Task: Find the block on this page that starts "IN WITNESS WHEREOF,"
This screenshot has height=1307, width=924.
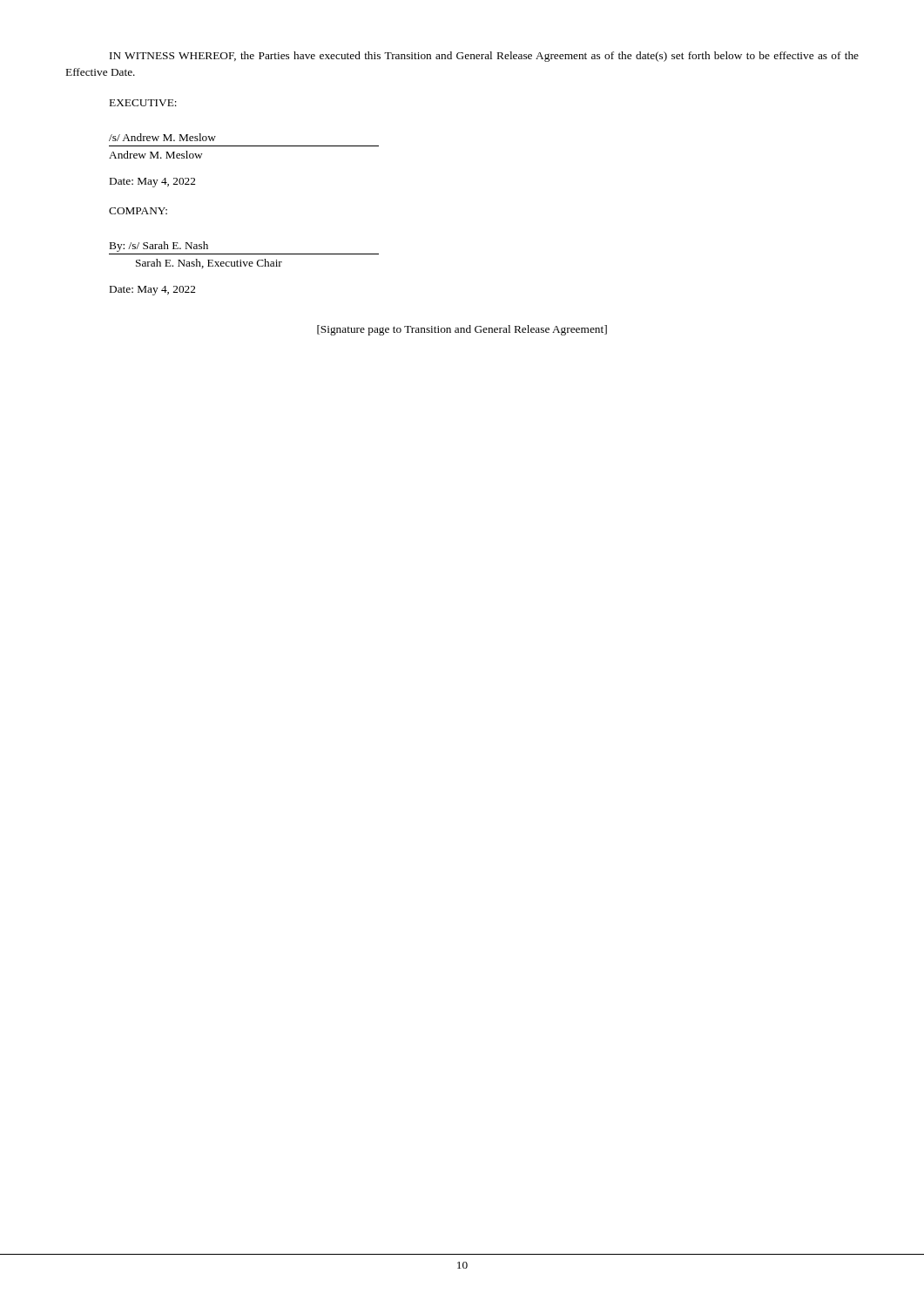Action: click(x=462, y=64)
